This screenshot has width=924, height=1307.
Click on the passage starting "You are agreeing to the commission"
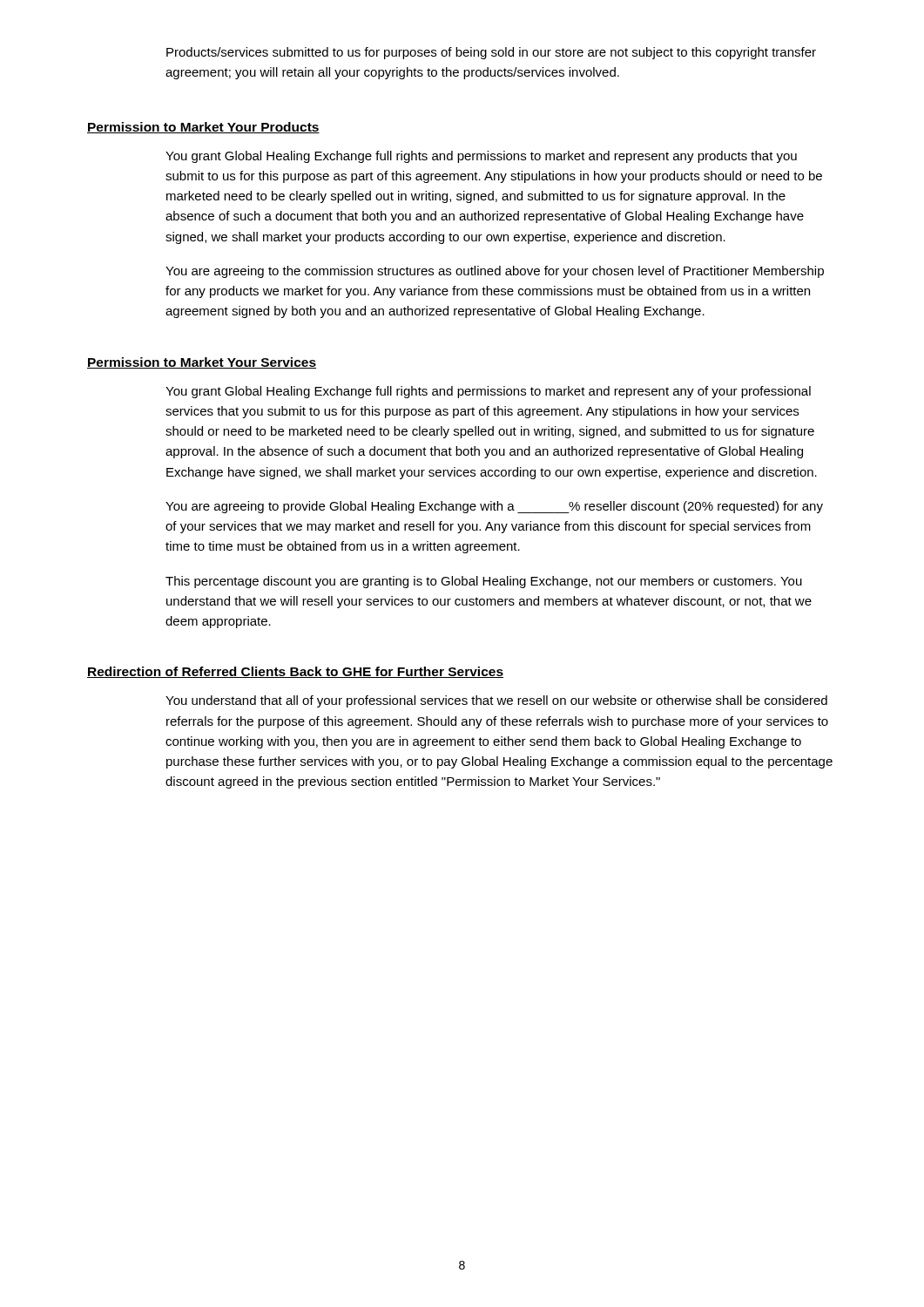(495, 291)
